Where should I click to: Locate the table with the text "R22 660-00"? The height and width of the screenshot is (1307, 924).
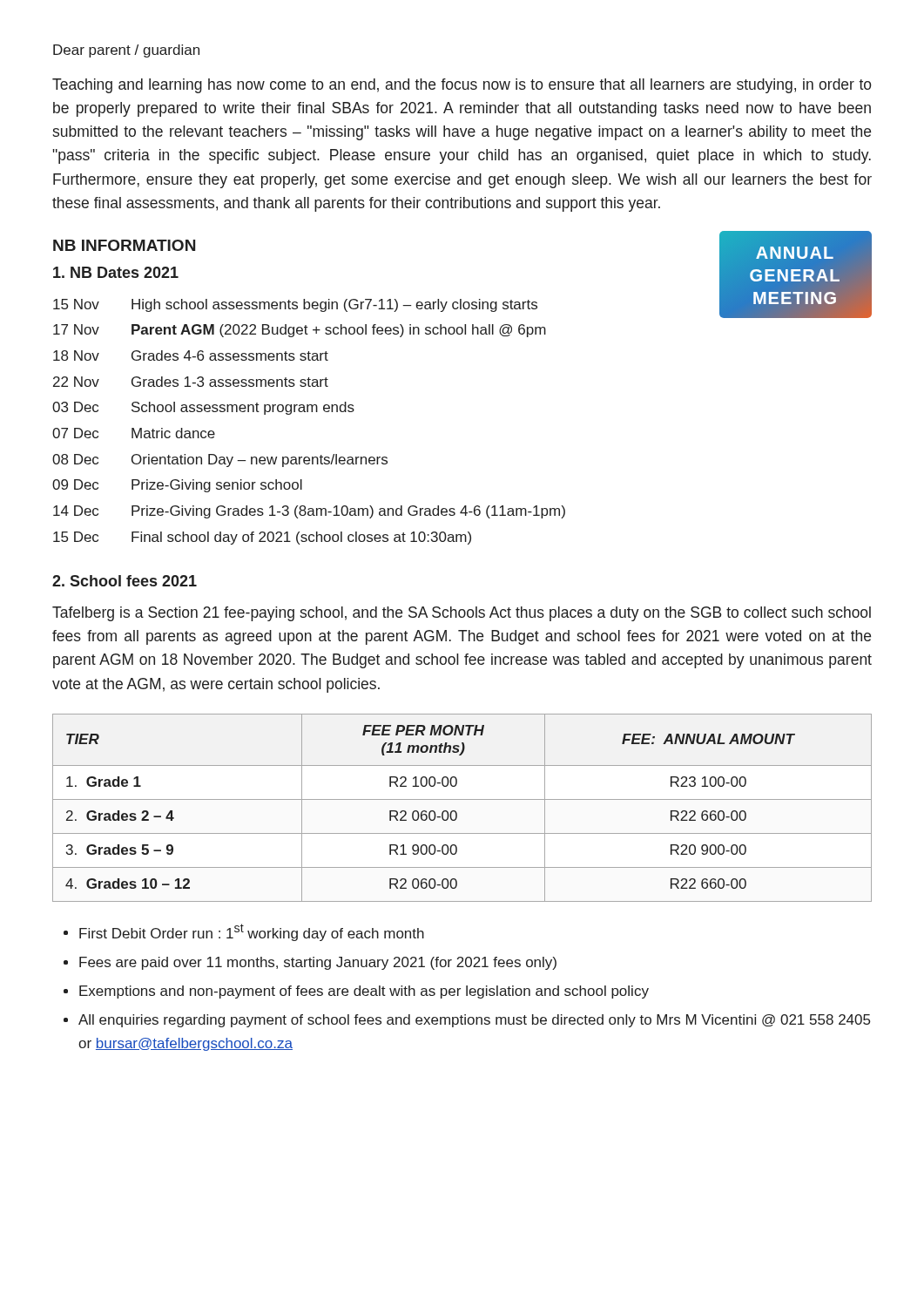pos(462,807)
